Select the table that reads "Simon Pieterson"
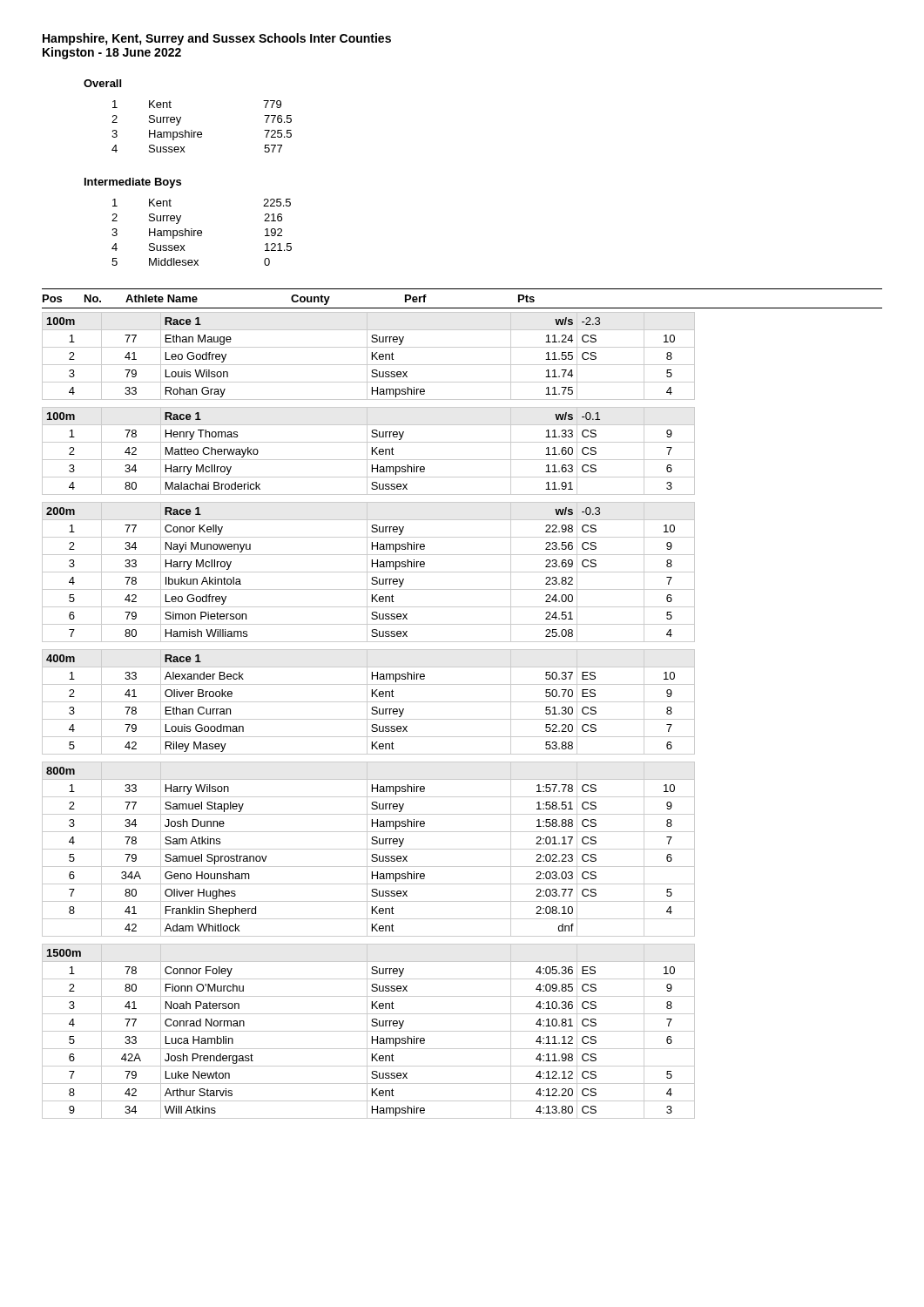 point(462,572)
